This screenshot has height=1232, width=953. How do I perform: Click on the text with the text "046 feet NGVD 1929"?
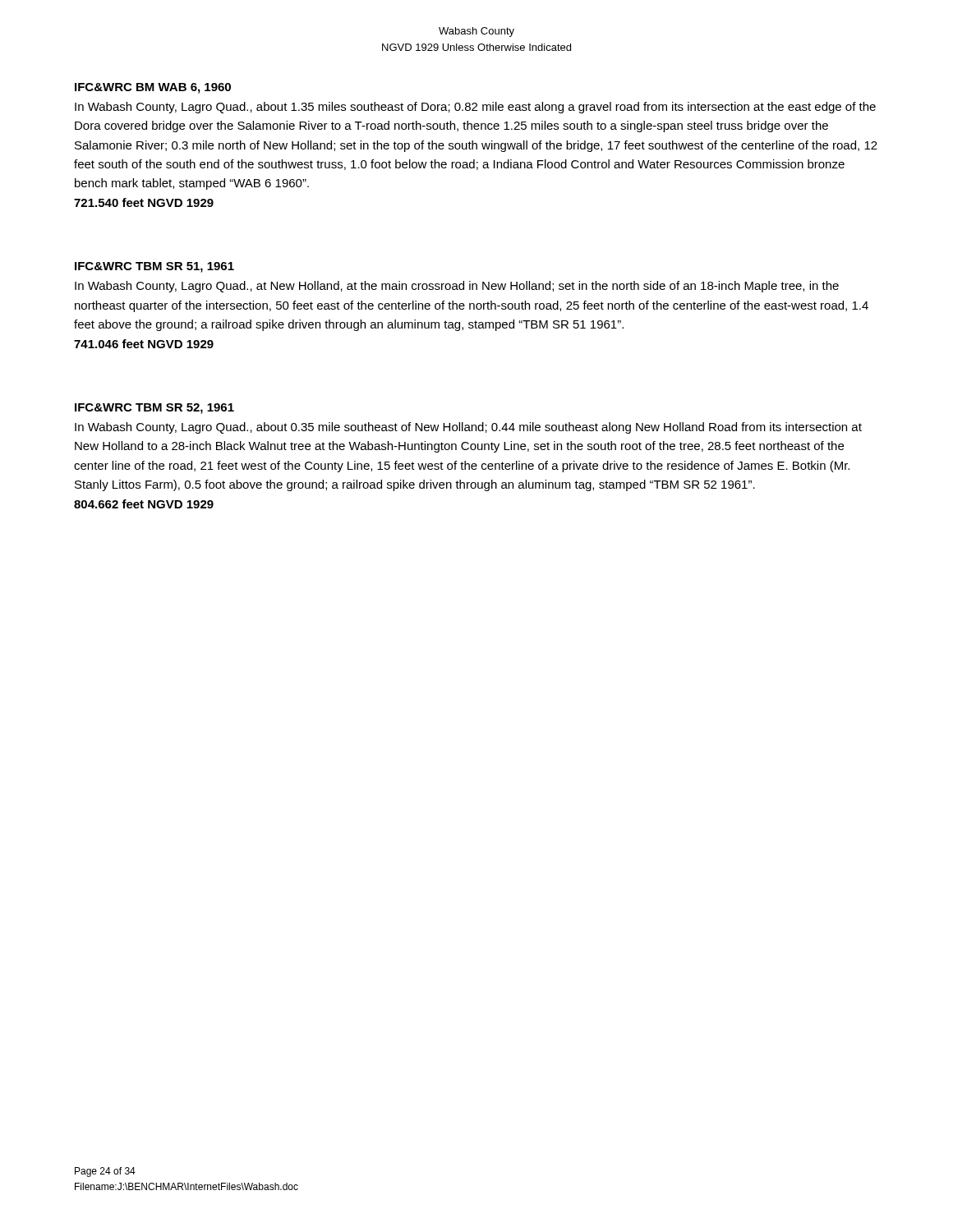click(144, 344)
